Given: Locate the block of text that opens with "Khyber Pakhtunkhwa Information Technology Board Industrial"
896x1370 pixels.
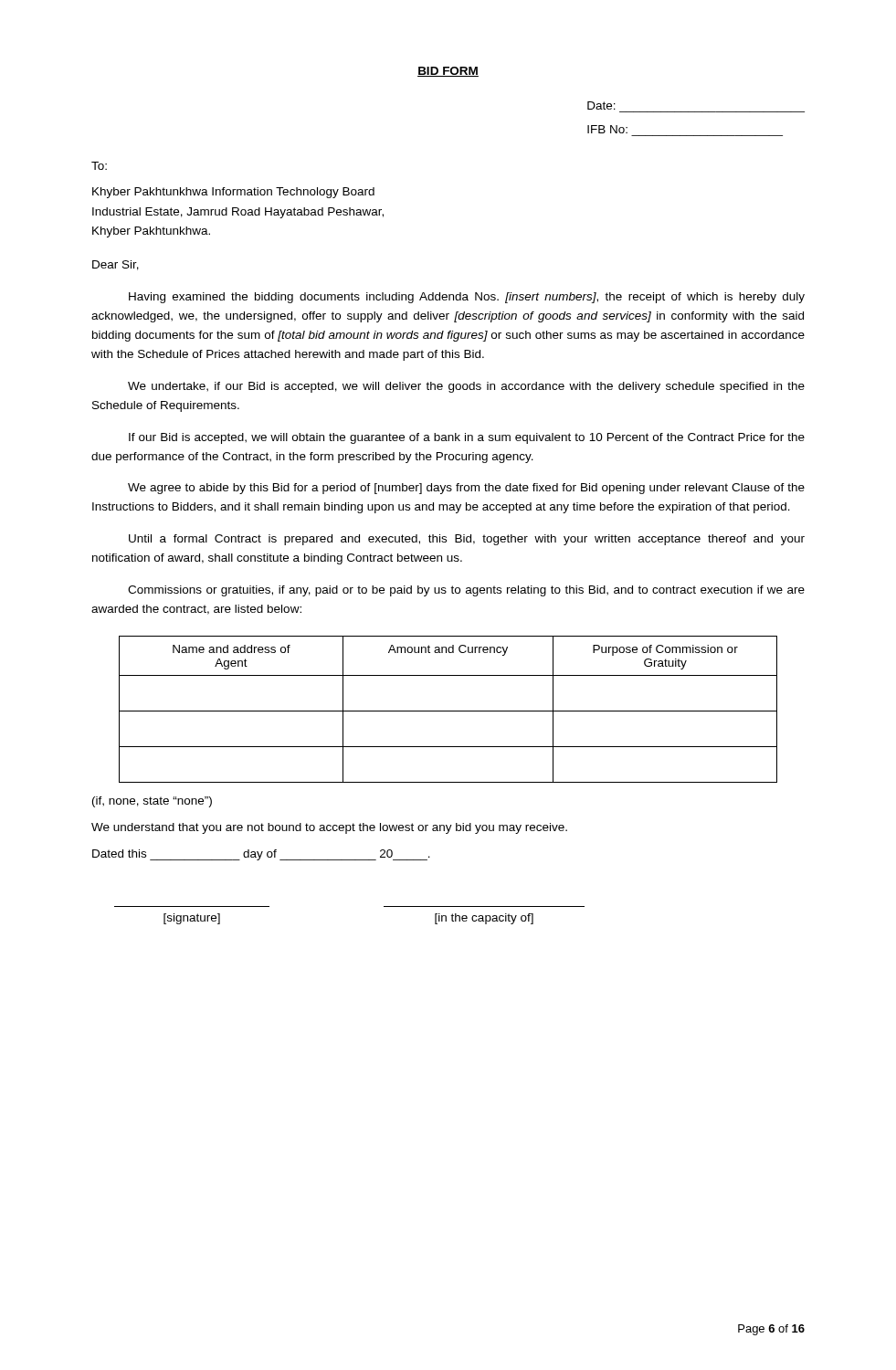Looking at the screenshot, I should (x=238, y=211).
